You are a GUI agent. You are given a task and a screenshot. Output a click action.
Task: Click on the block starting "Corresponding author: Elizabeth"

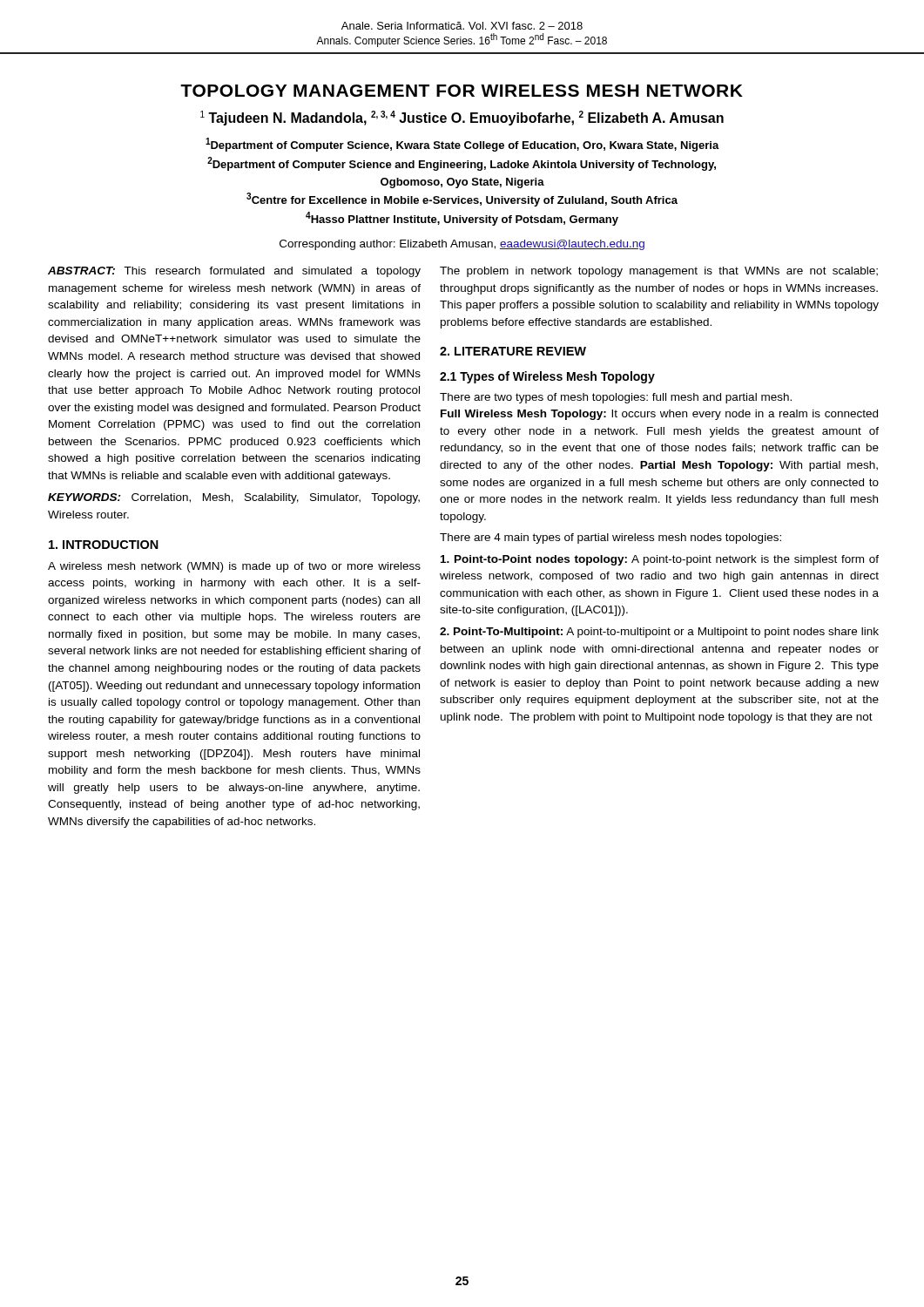(462, 244)
